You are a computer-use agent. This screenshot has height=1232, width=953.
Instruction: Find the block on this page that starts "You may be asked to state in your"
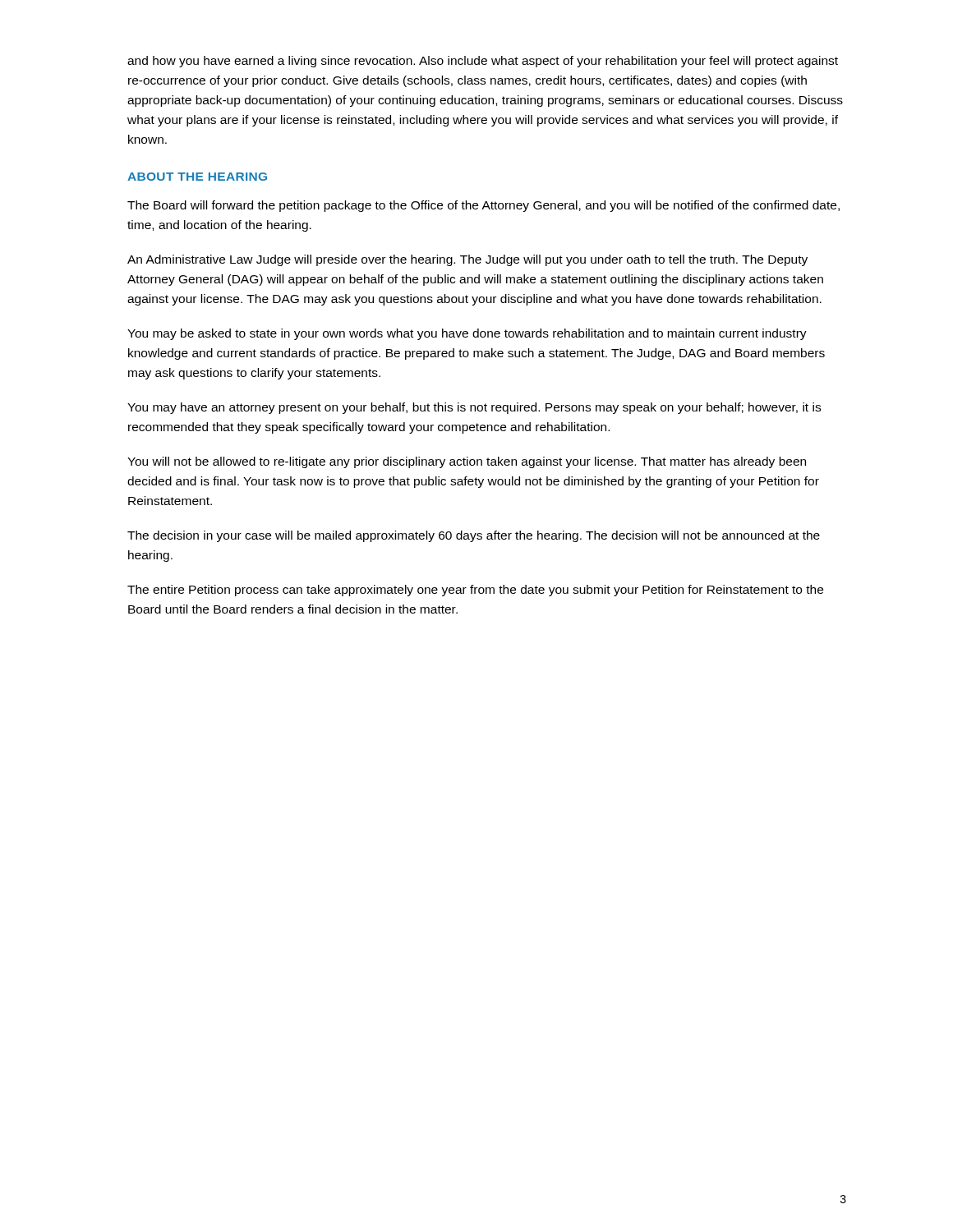tap(476, 353)
